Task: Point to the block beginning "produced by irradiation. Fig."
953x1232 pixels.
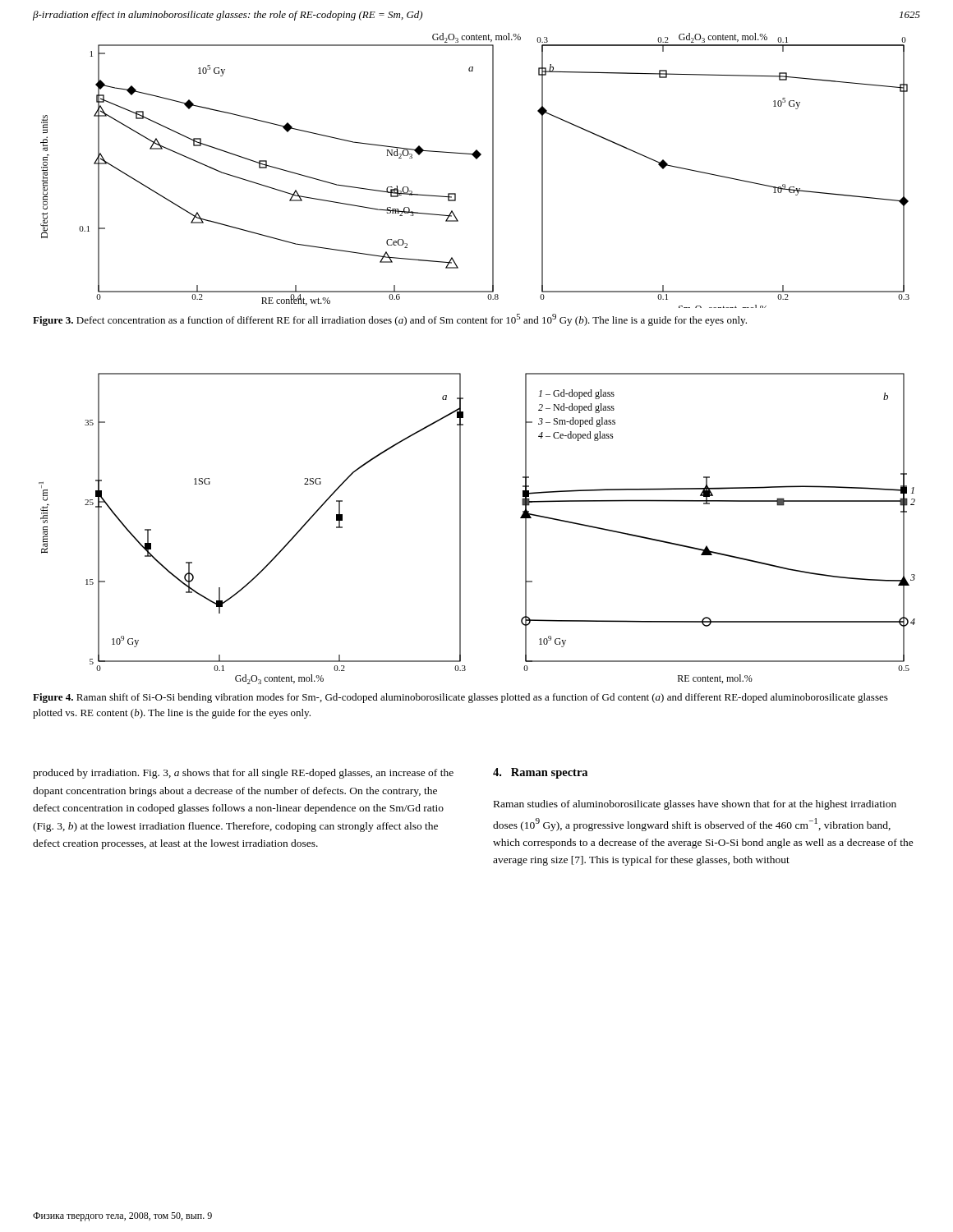Action: [x=243, y=808]
